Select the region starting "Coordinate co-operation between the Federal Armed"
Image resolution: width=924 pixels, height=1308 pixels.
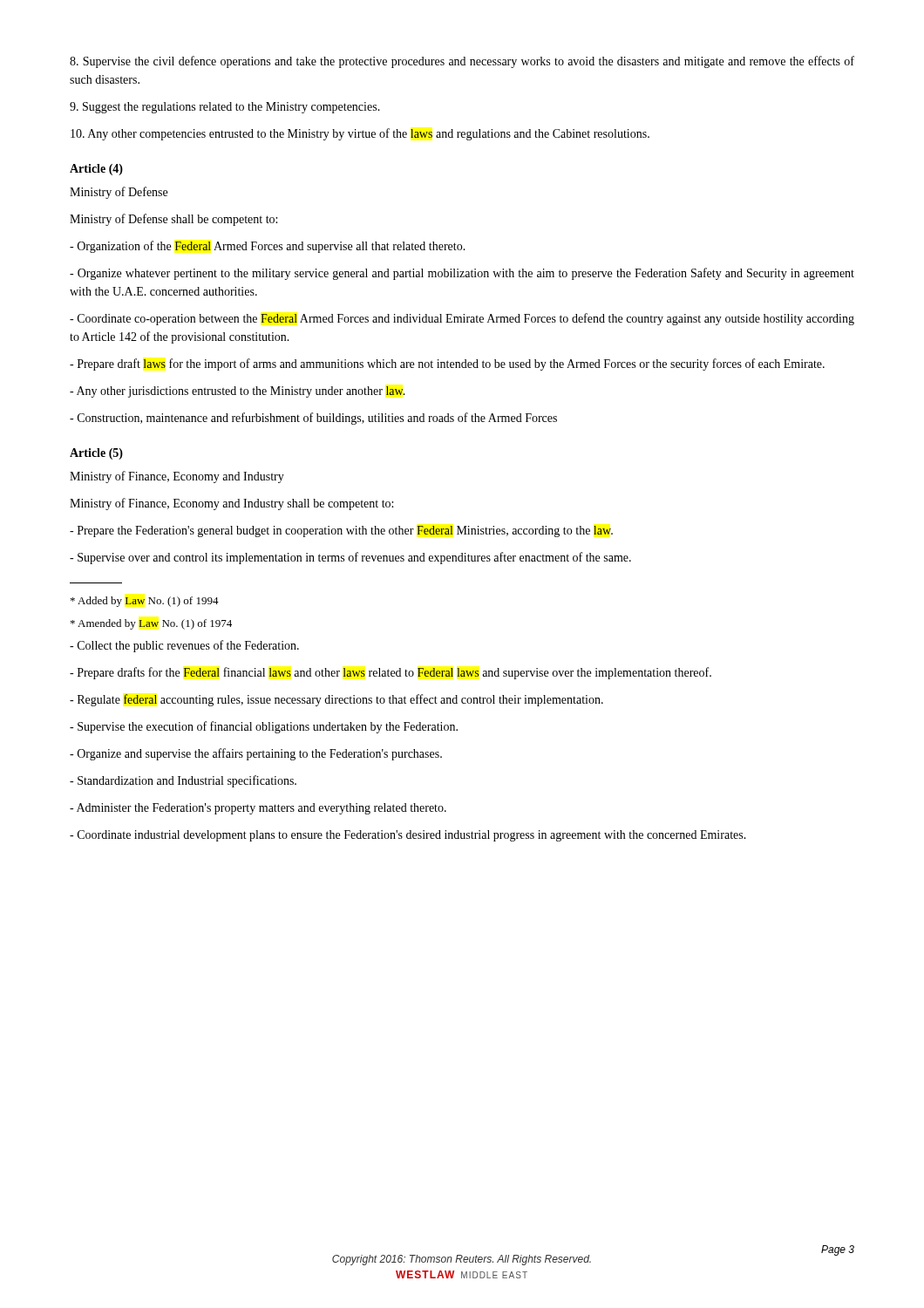click(462, 328)
